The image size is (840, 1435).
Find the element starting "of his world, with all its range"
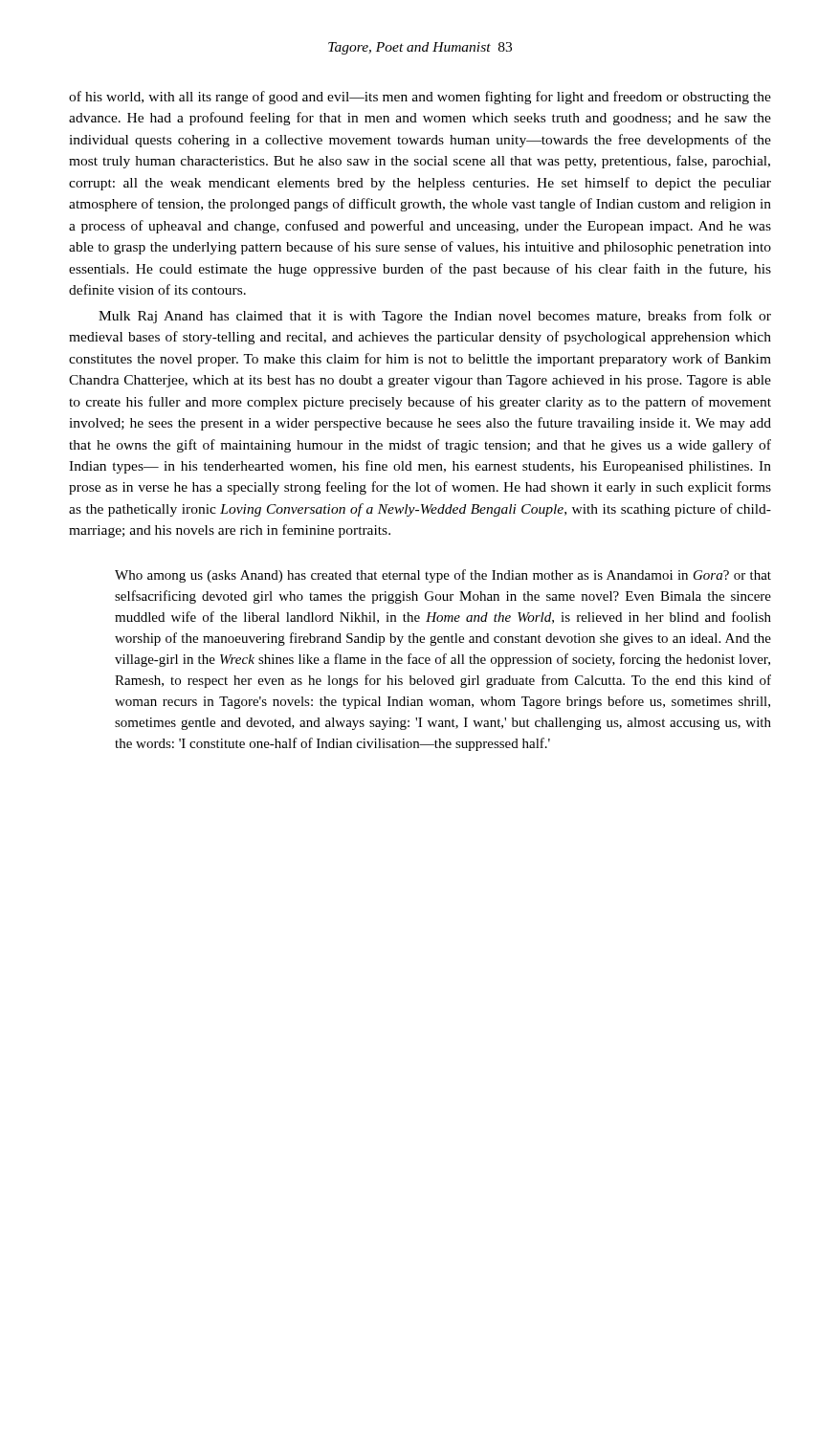click(x=420, y=193)
